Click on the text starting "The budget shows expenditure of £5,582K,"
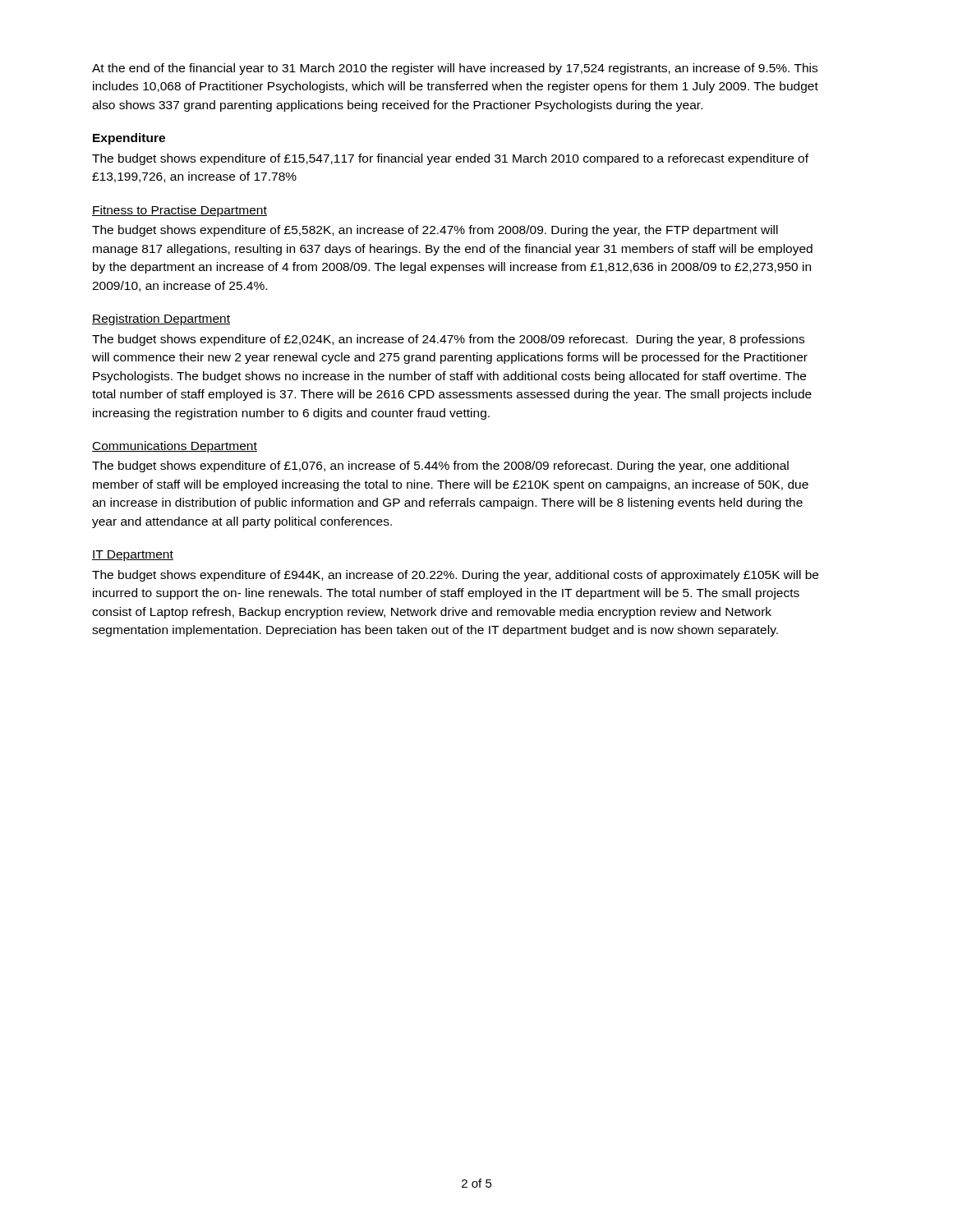This screenshot has width=953, height=1232. tap(453, 257)
